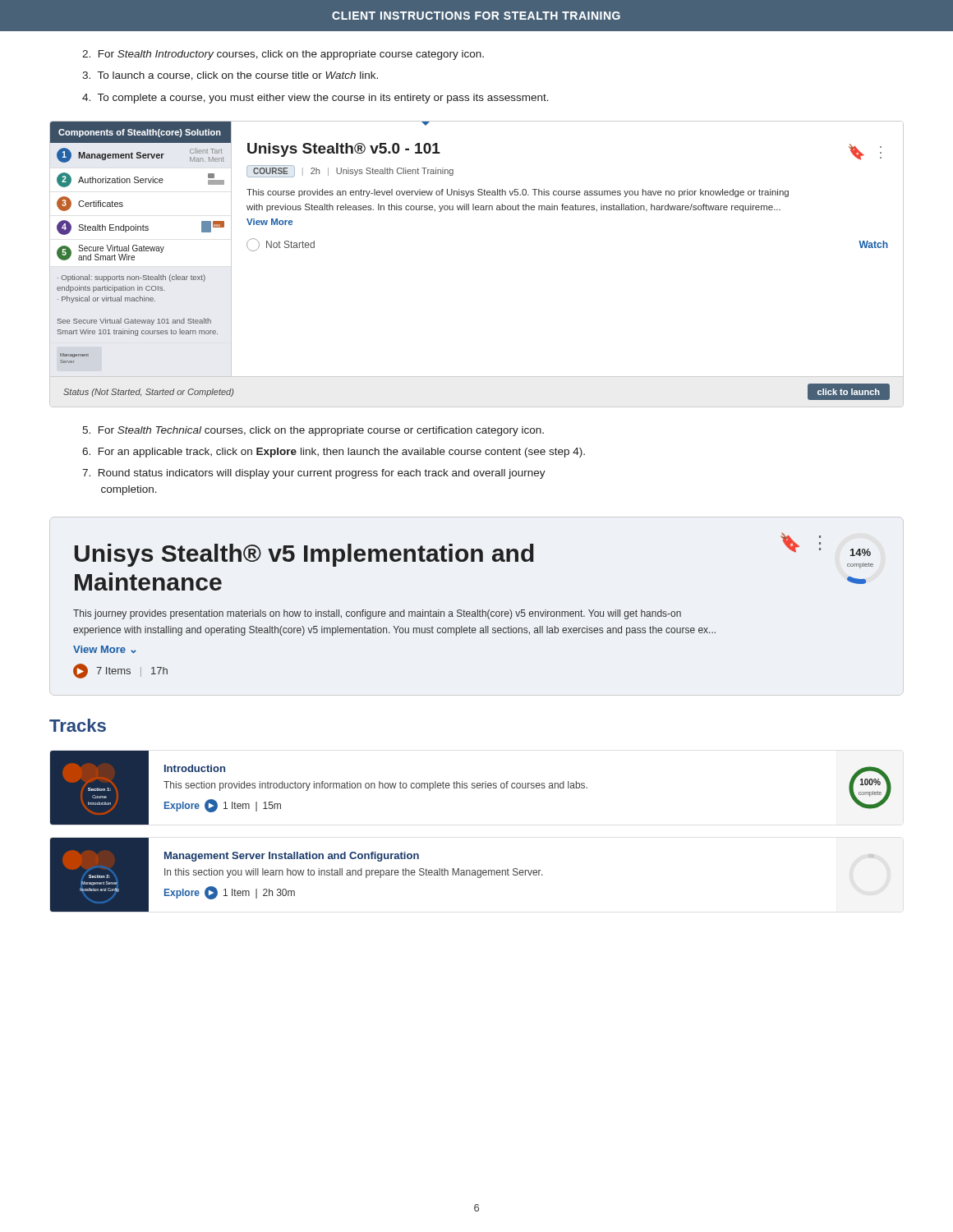
Task: Locate the text block starting "2. For Stealth Introductory"
Action: (x=283, y=54)
